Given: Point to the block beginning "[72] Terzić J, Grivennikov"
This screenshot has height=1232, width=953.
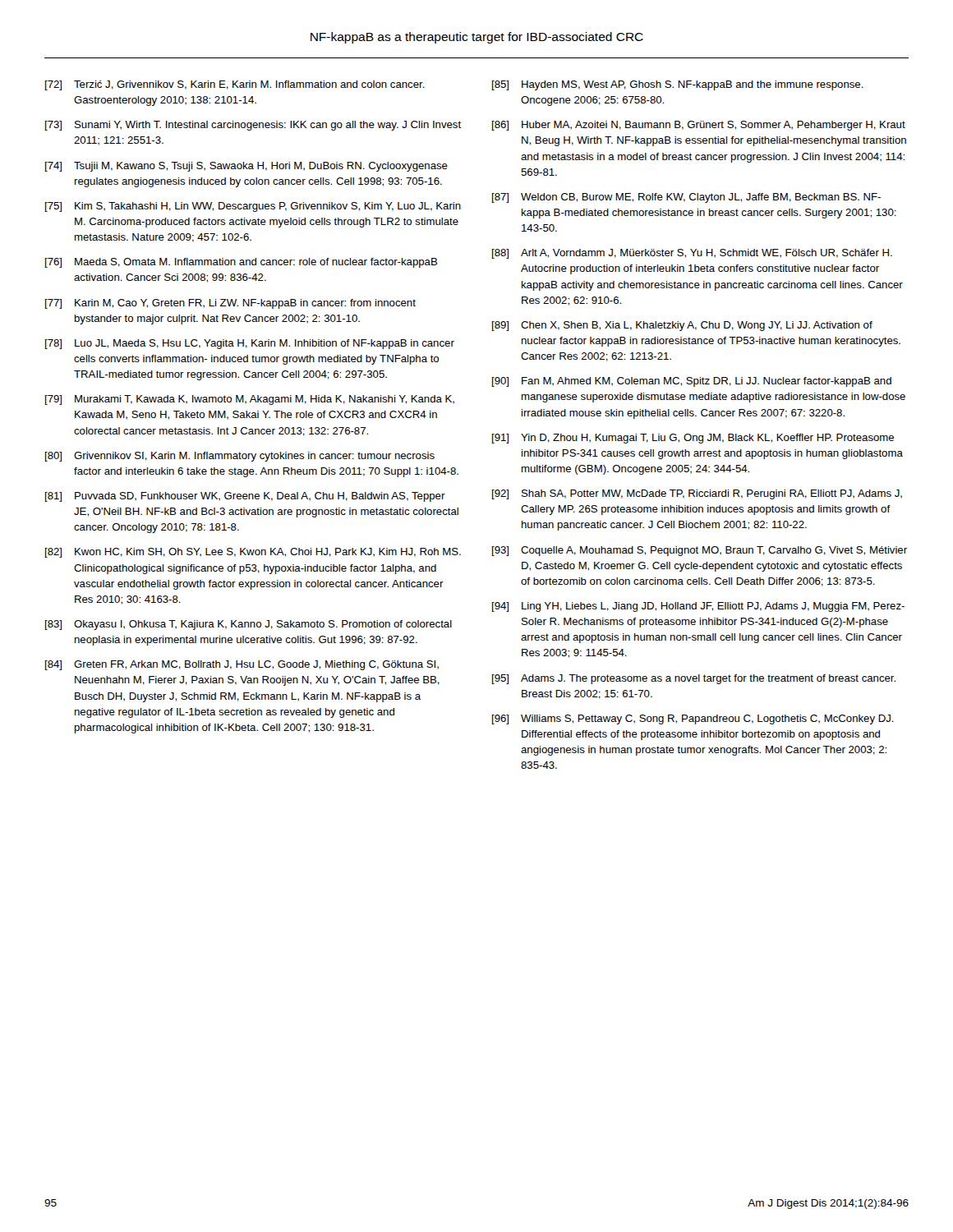Looking at the screenshot, I should coord(253,92).
